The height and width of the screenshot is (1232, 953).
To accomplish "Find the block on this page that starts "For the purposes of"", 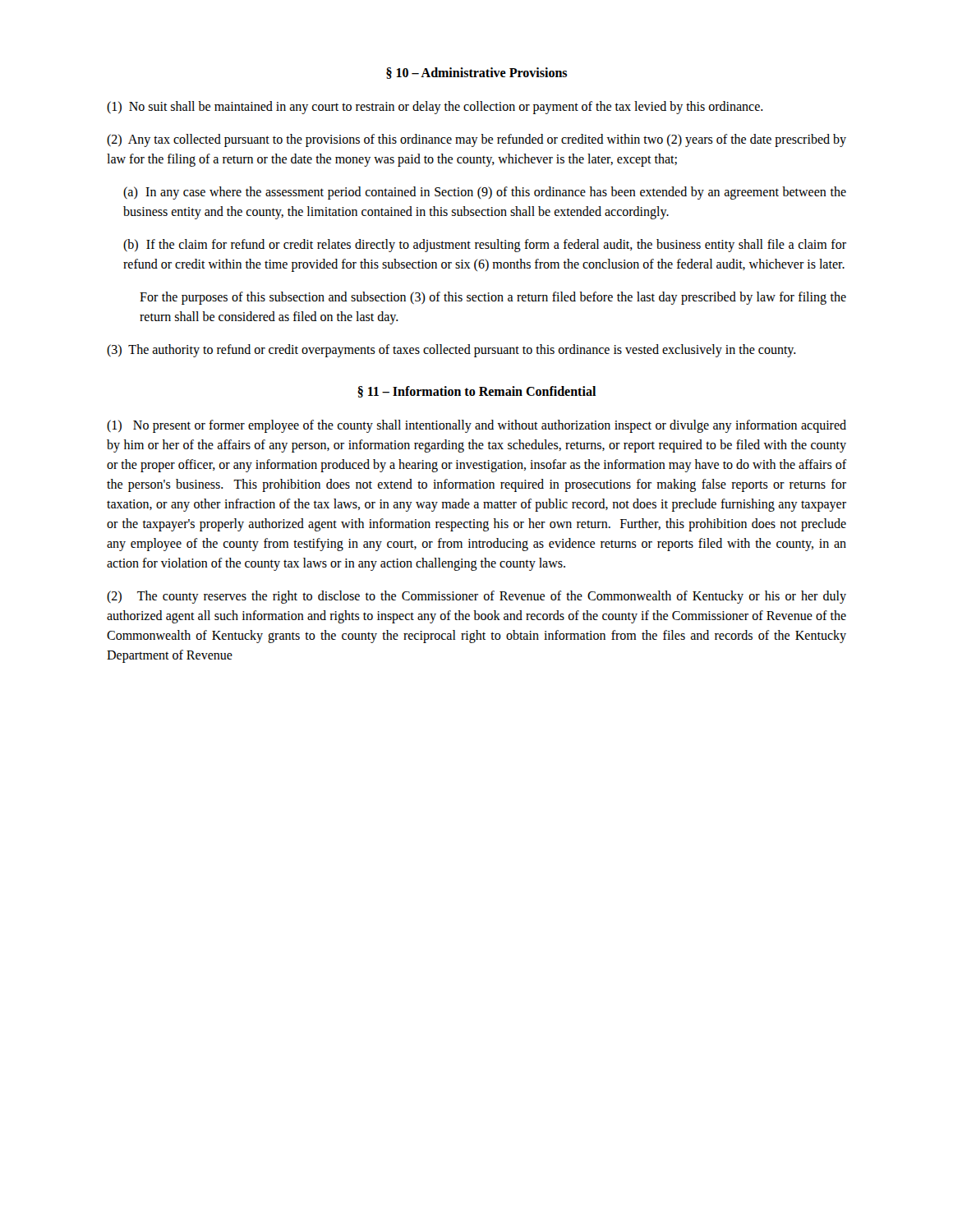I will 493,307.
